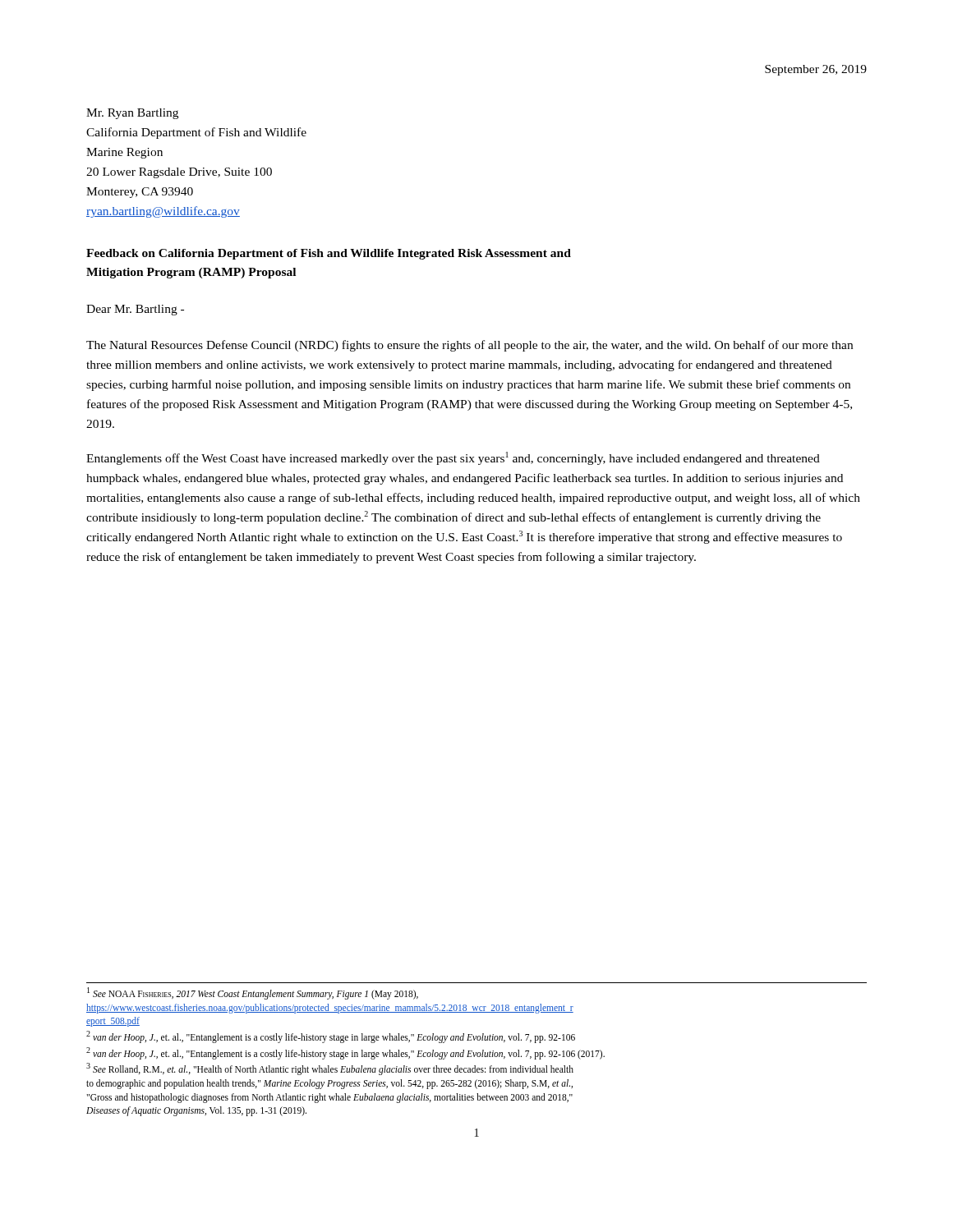Viewport: 953px width, 1232px height.
Task: Point to the block beginning "3 See Rolland, R.M.,"
Action: pos(330,1089)
